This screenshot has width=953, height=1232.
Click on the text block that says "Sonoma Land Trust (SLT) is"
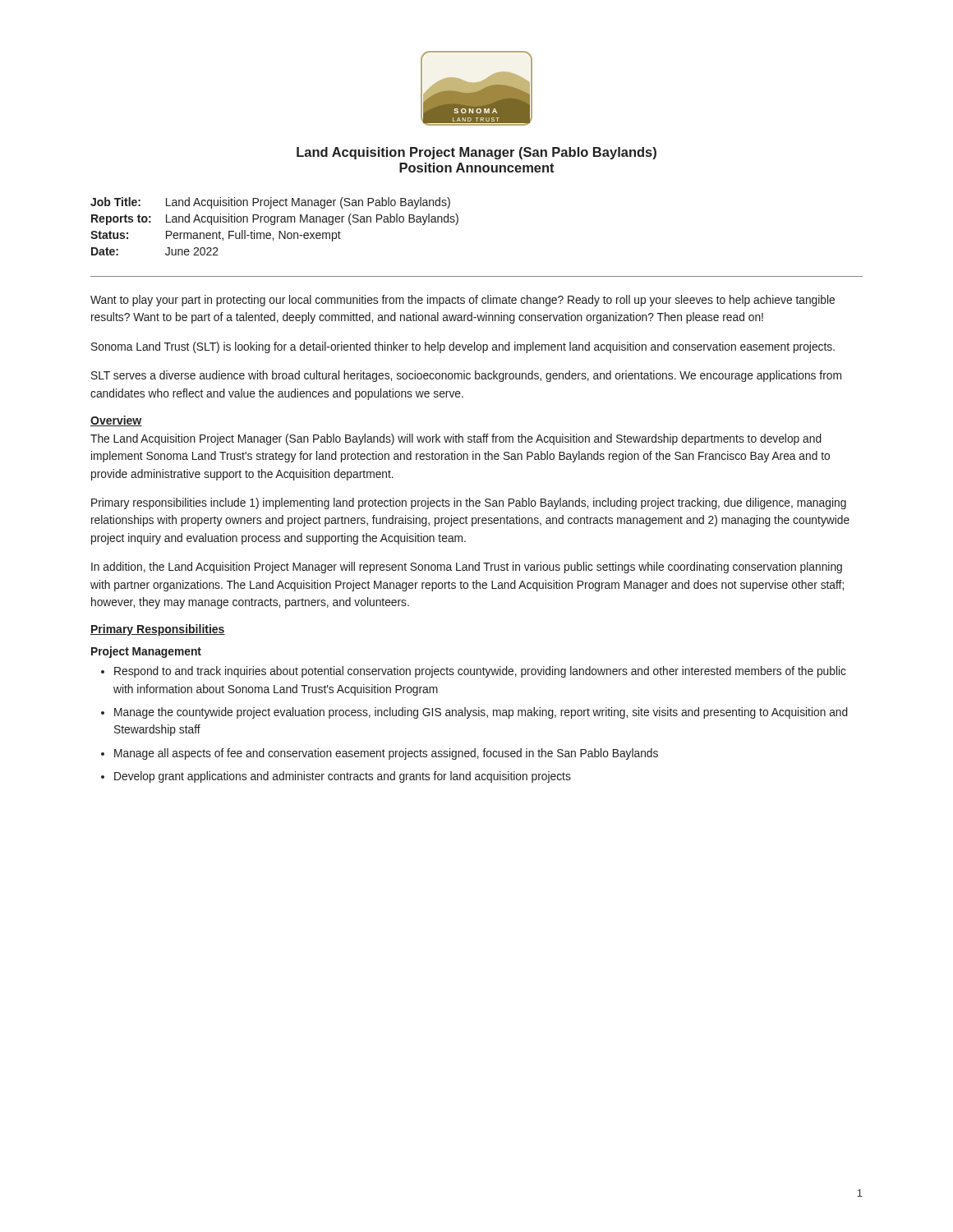(463, 347)
